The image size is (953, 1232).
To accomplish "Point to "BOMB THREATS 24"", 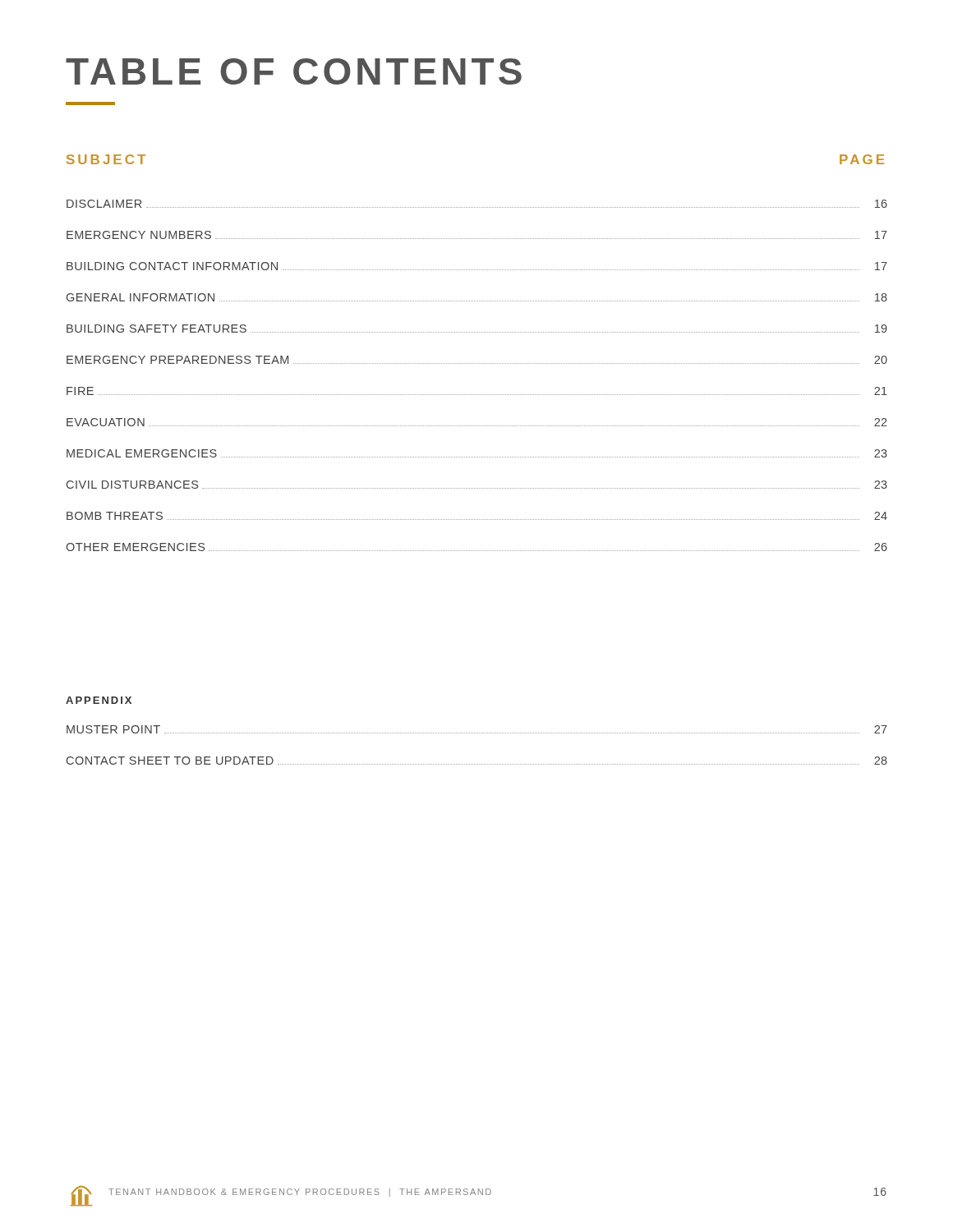I will point(476,516).
